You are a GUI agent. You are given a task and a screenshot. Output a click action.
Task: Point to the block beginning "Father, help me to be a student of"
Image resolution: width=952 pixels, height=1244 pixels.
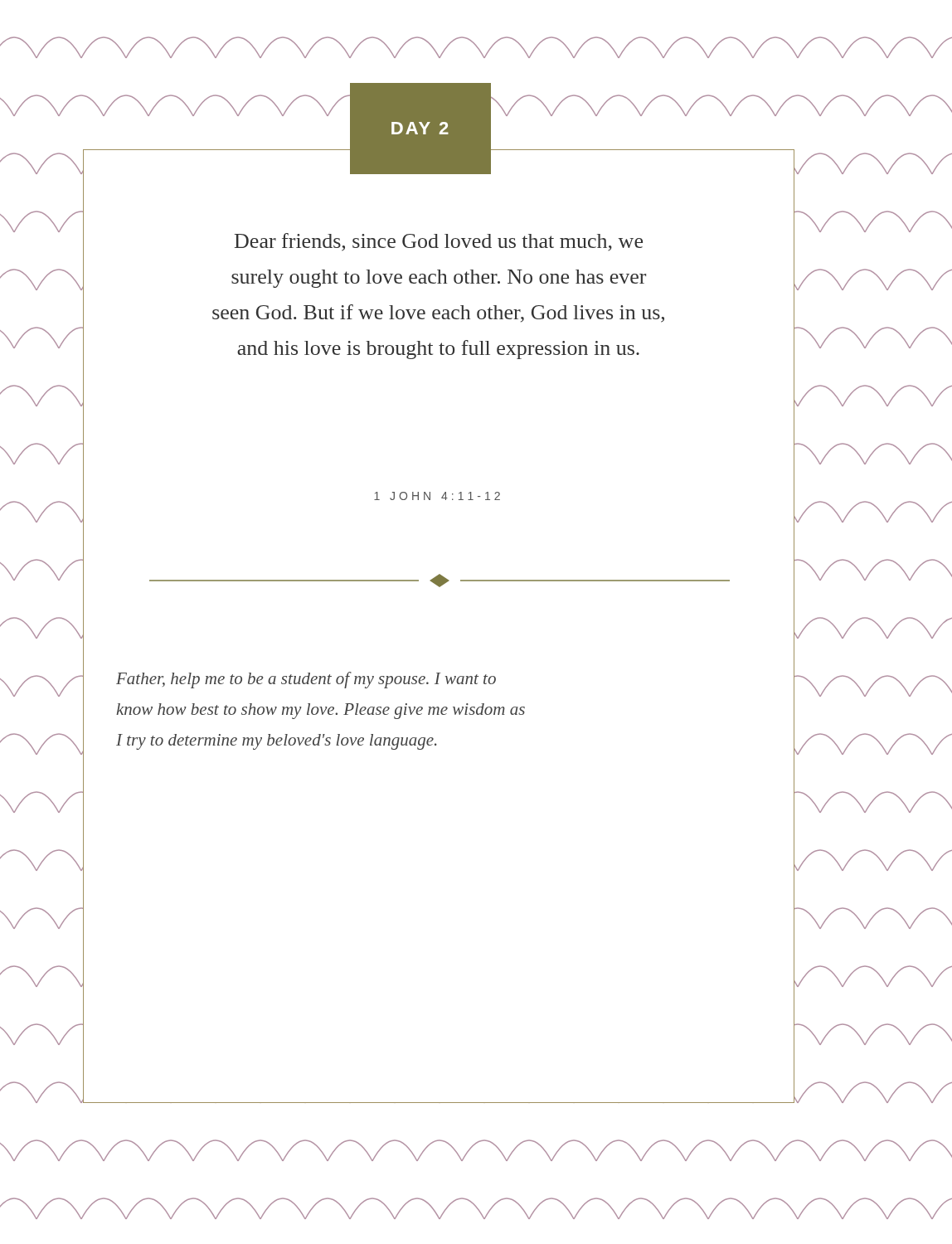(381, 709)
